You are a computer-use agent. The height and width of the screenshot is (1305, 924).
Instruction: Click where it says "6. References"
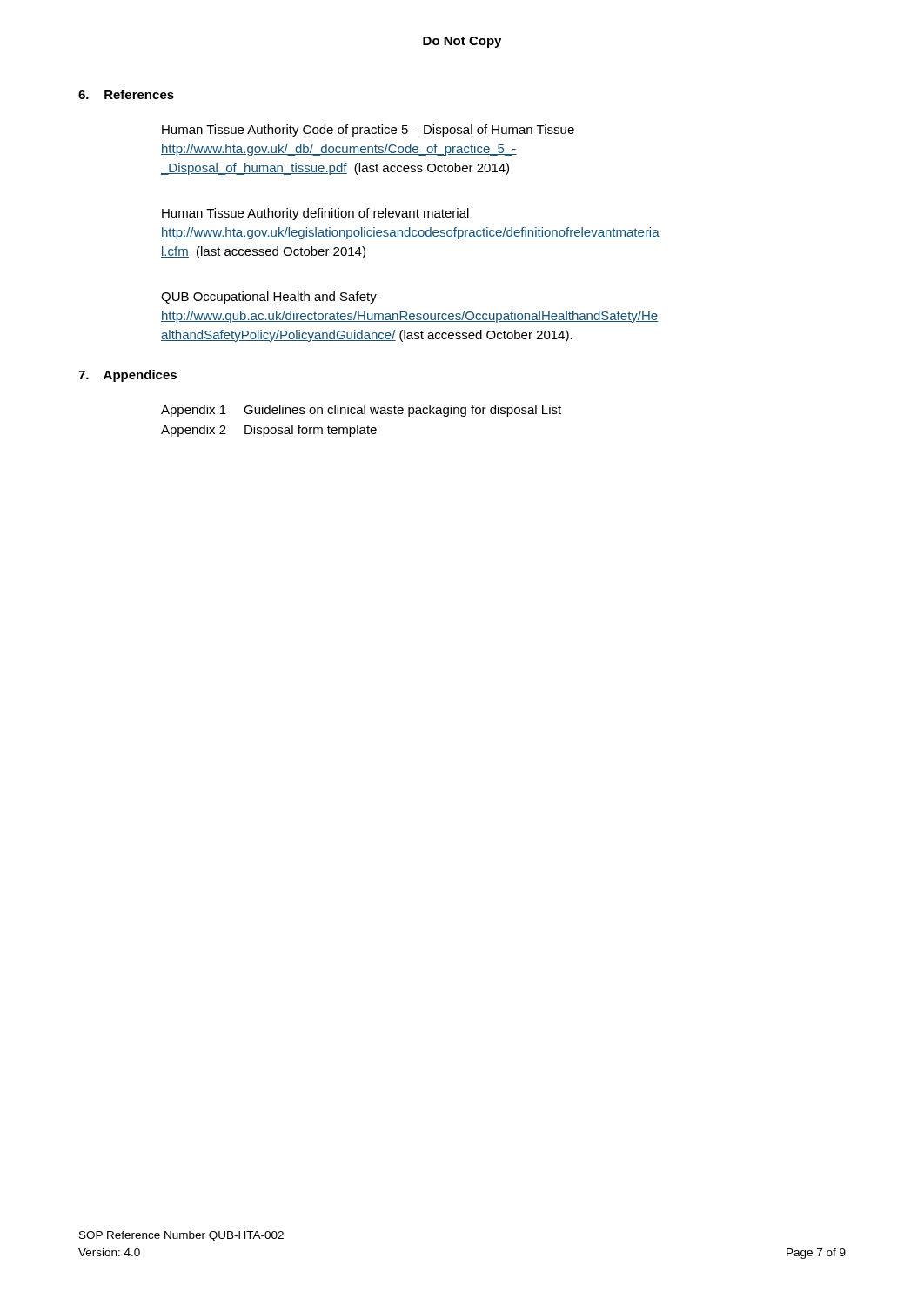[126, 94]
